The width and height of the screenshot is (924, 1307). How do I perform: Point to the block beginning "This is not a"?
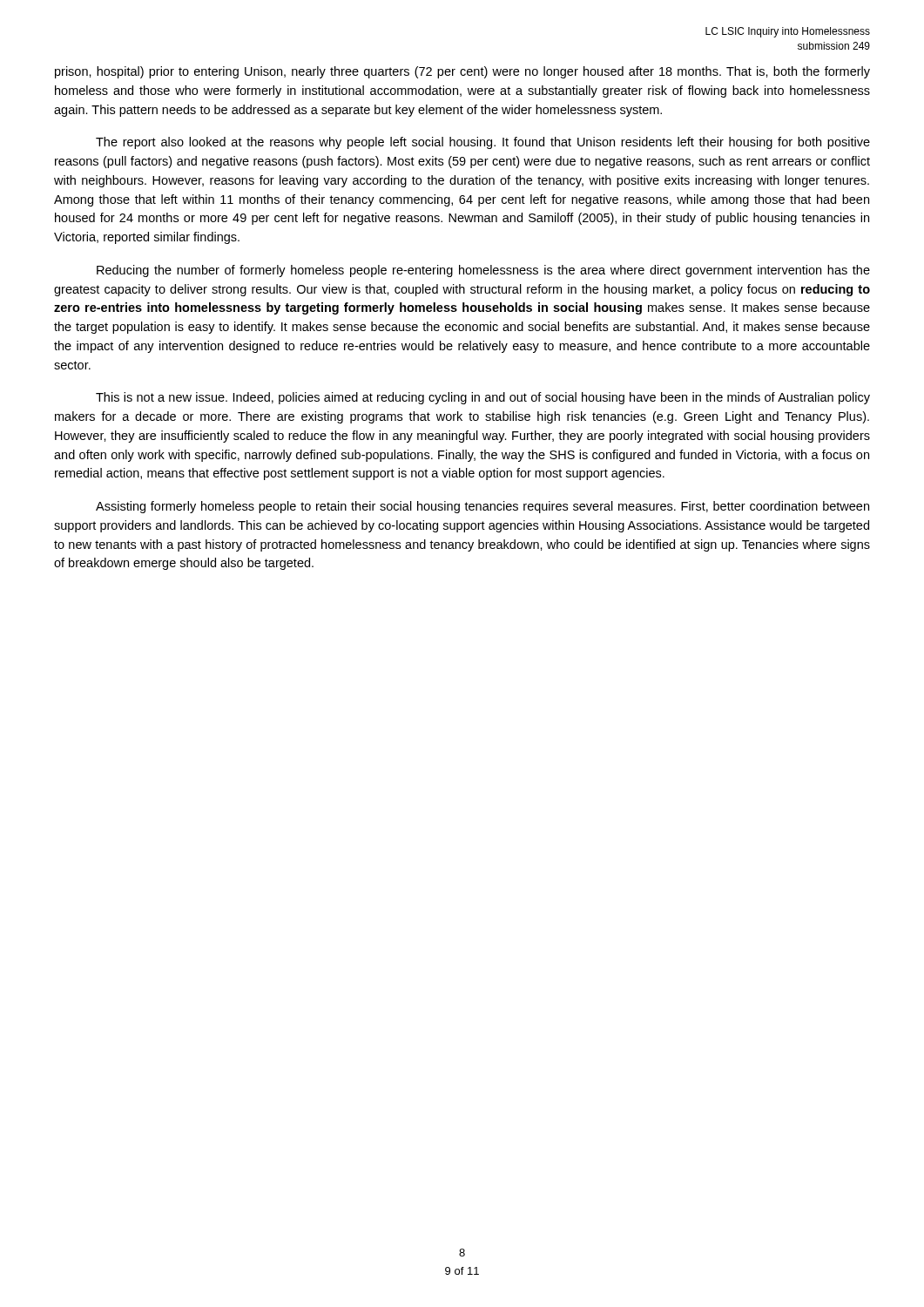click(462, 435)
